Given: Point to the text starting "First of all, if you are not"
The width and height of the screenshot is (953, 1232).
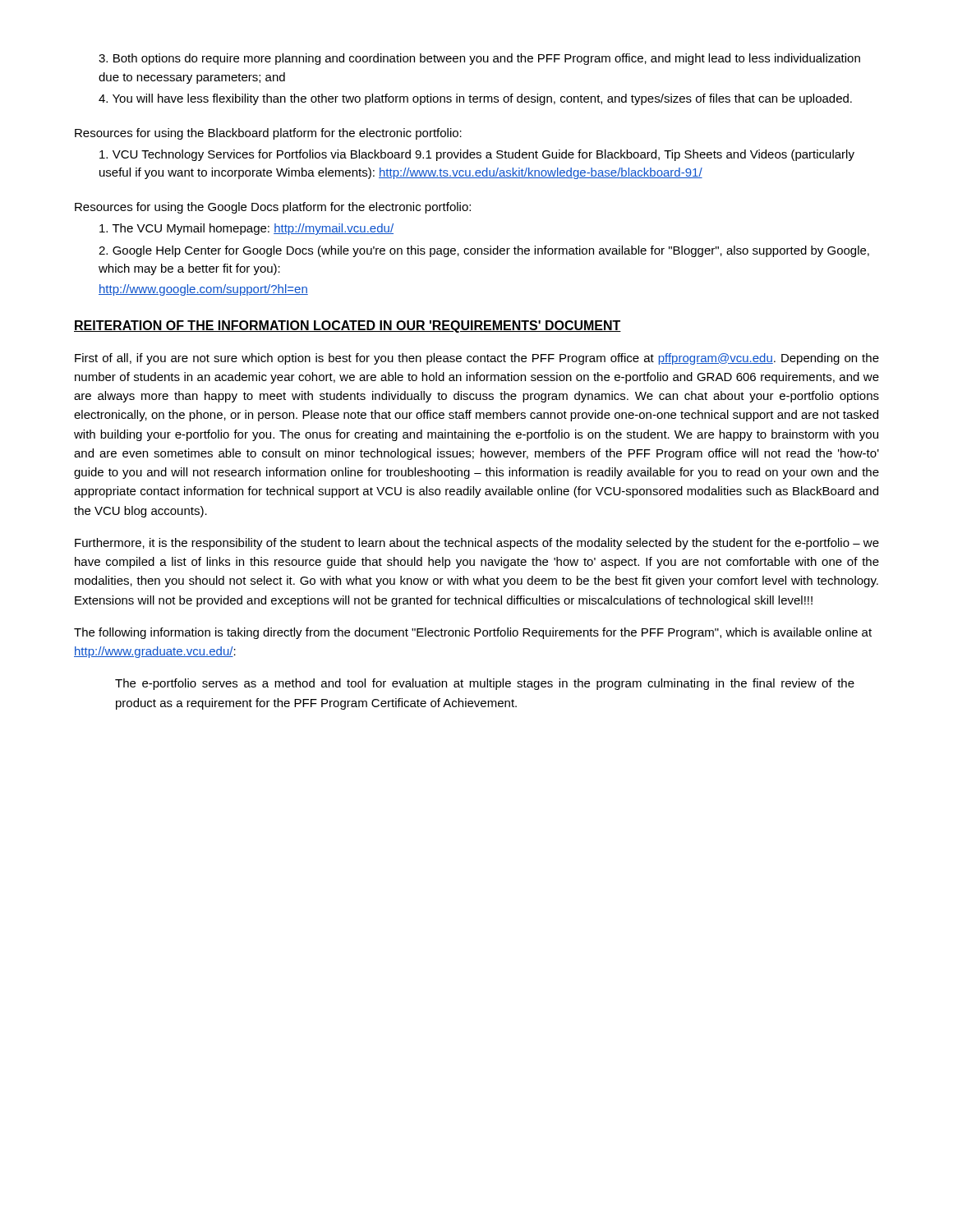Looking at the screenshot, I should click(x=476, y=434).
